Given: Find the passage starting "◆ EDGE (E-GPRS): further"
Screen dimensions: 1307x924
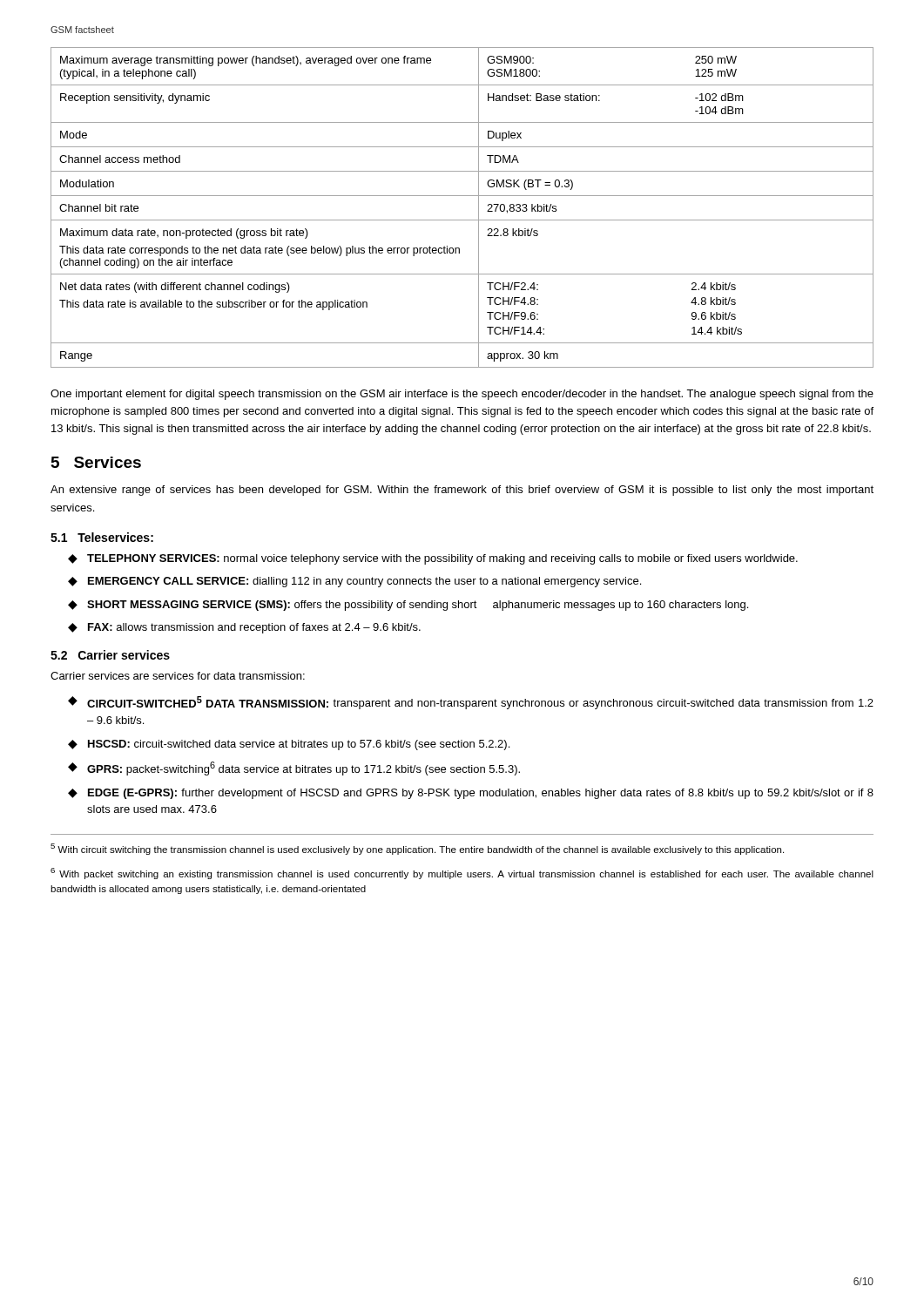Looking at the screenshot, I should (471, 801).
